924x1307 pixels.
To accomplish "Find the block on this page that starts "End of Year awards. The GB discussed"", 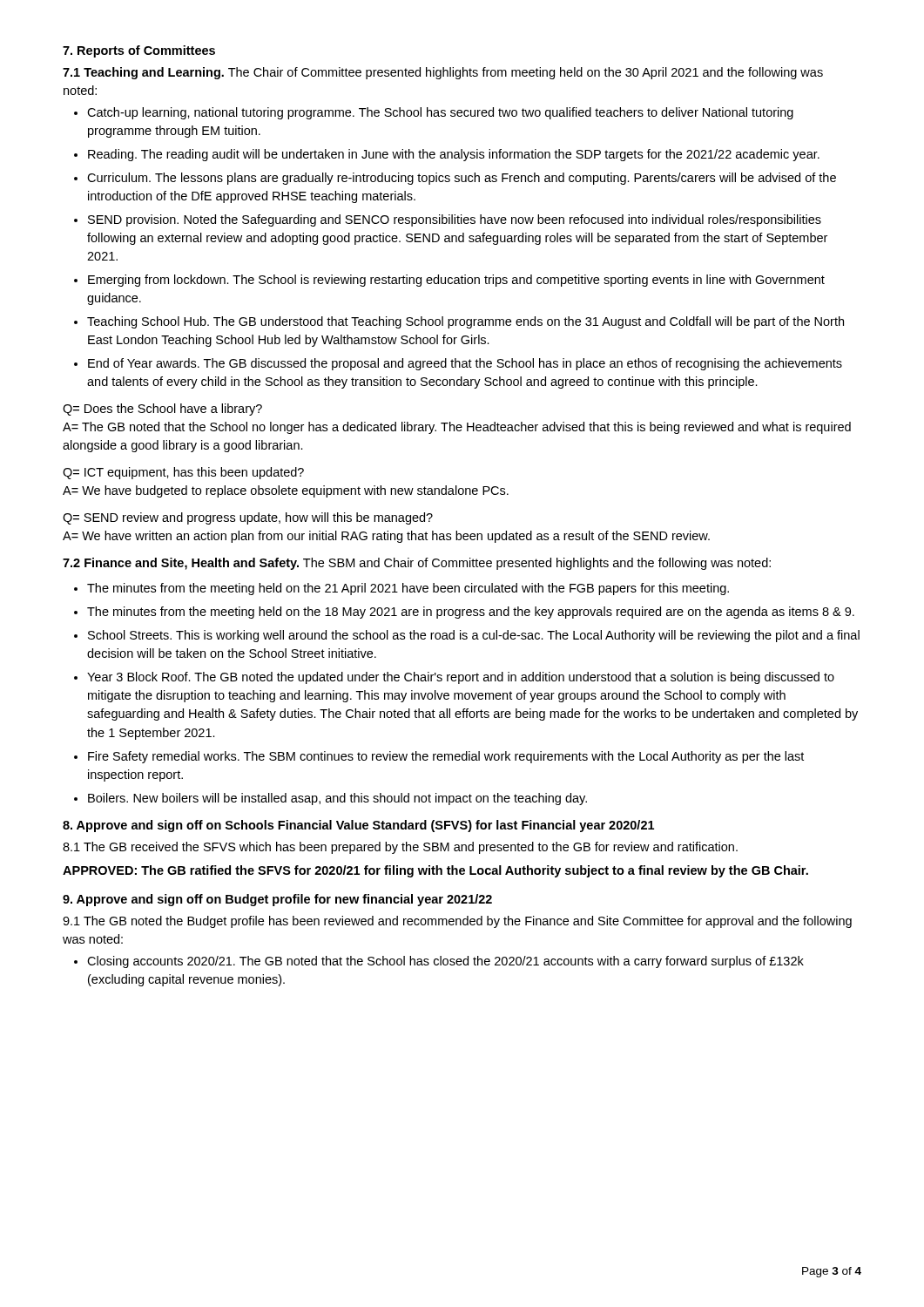I will [x=465, y=373].
